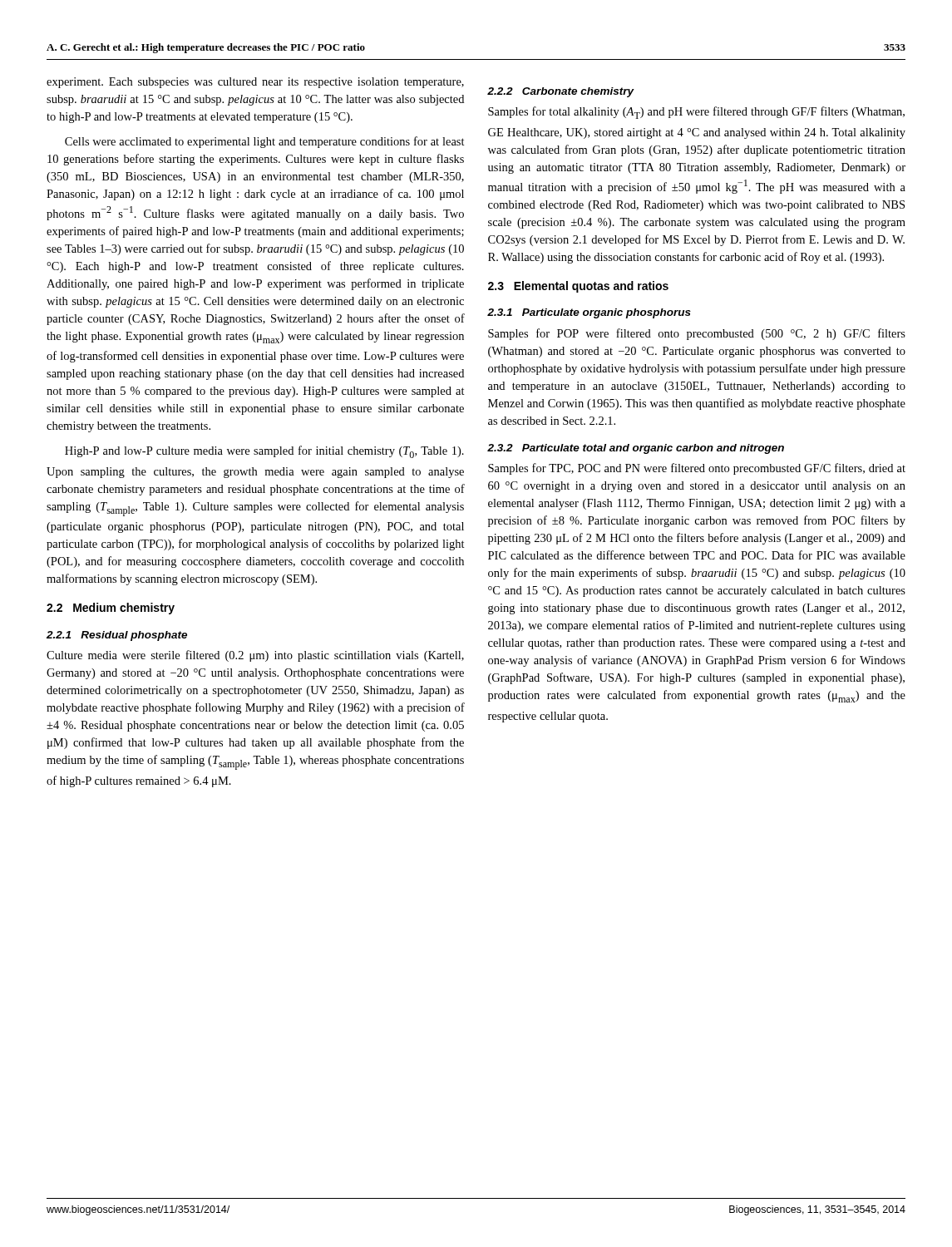The image size is (952, 1247).
Task: Locate the text block containing "Samples for TPC, POC and PN were filtered"
Action: pos(697,592)
